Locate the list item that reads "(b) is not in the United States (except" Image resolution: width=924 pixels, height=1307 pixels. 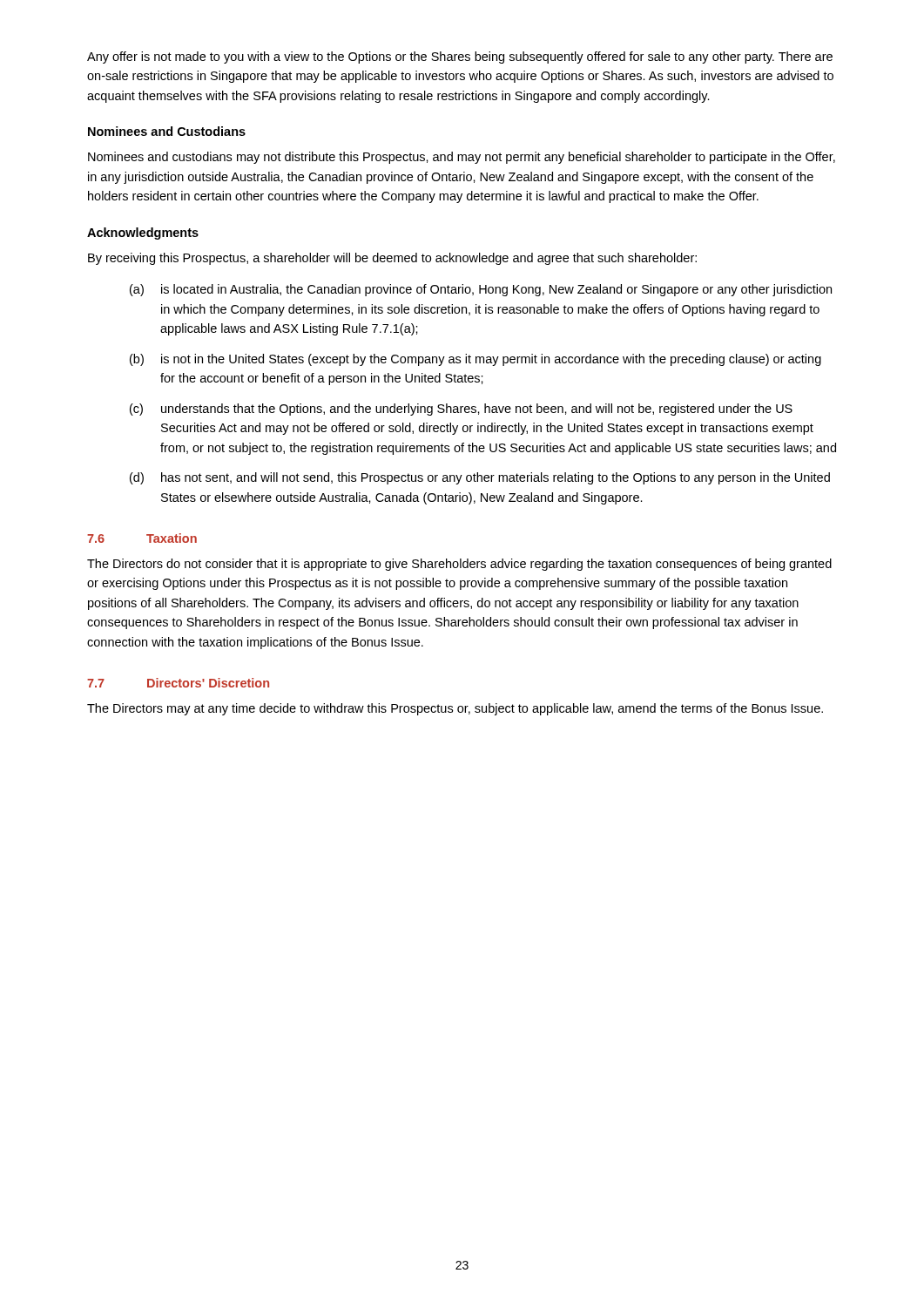tap(483, 369)
